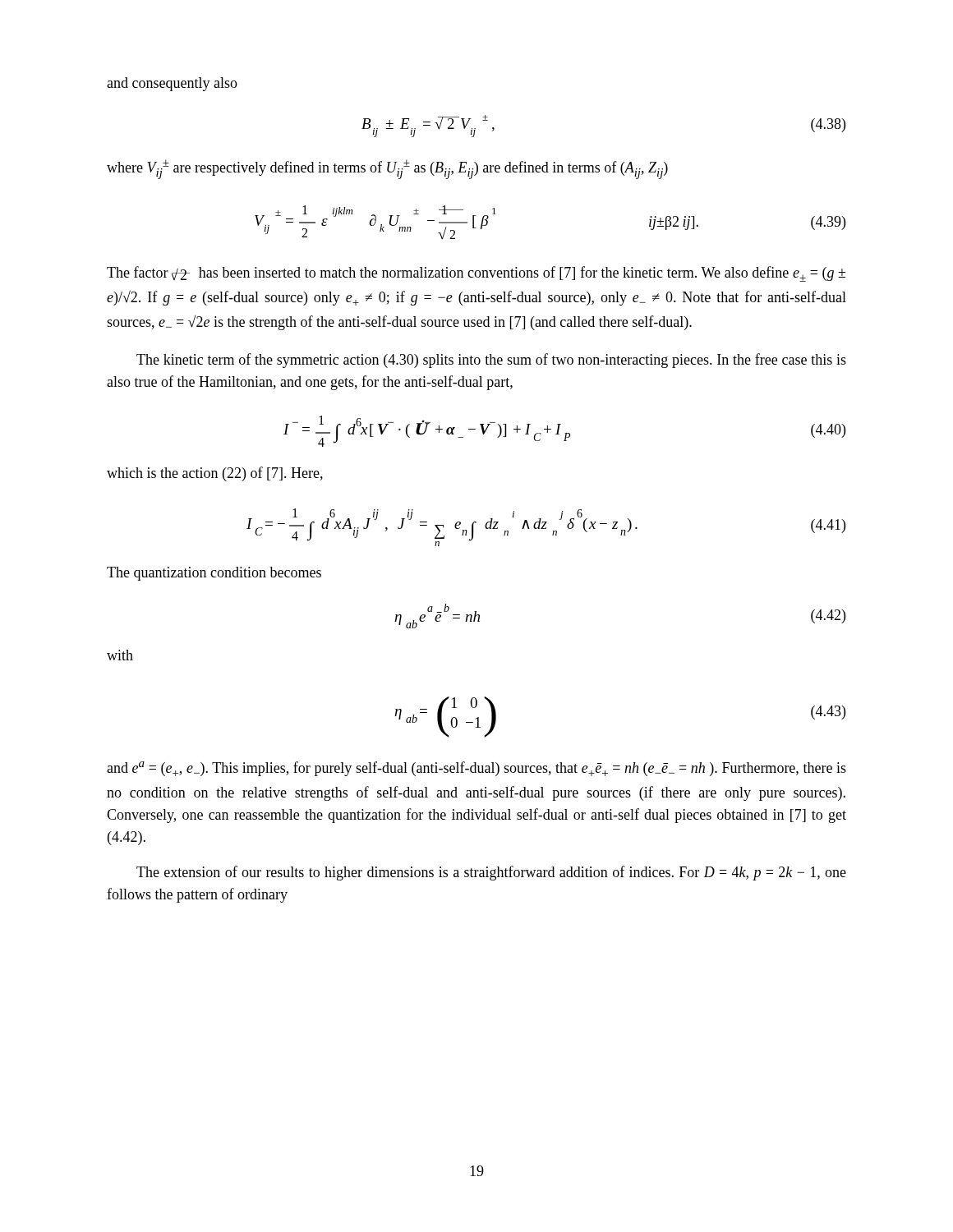This screenshot has height=1232, width=953.
Task: Locate the passage starting "and ea = (e+, e−). This implies, for"
Action: pos(476,801)
